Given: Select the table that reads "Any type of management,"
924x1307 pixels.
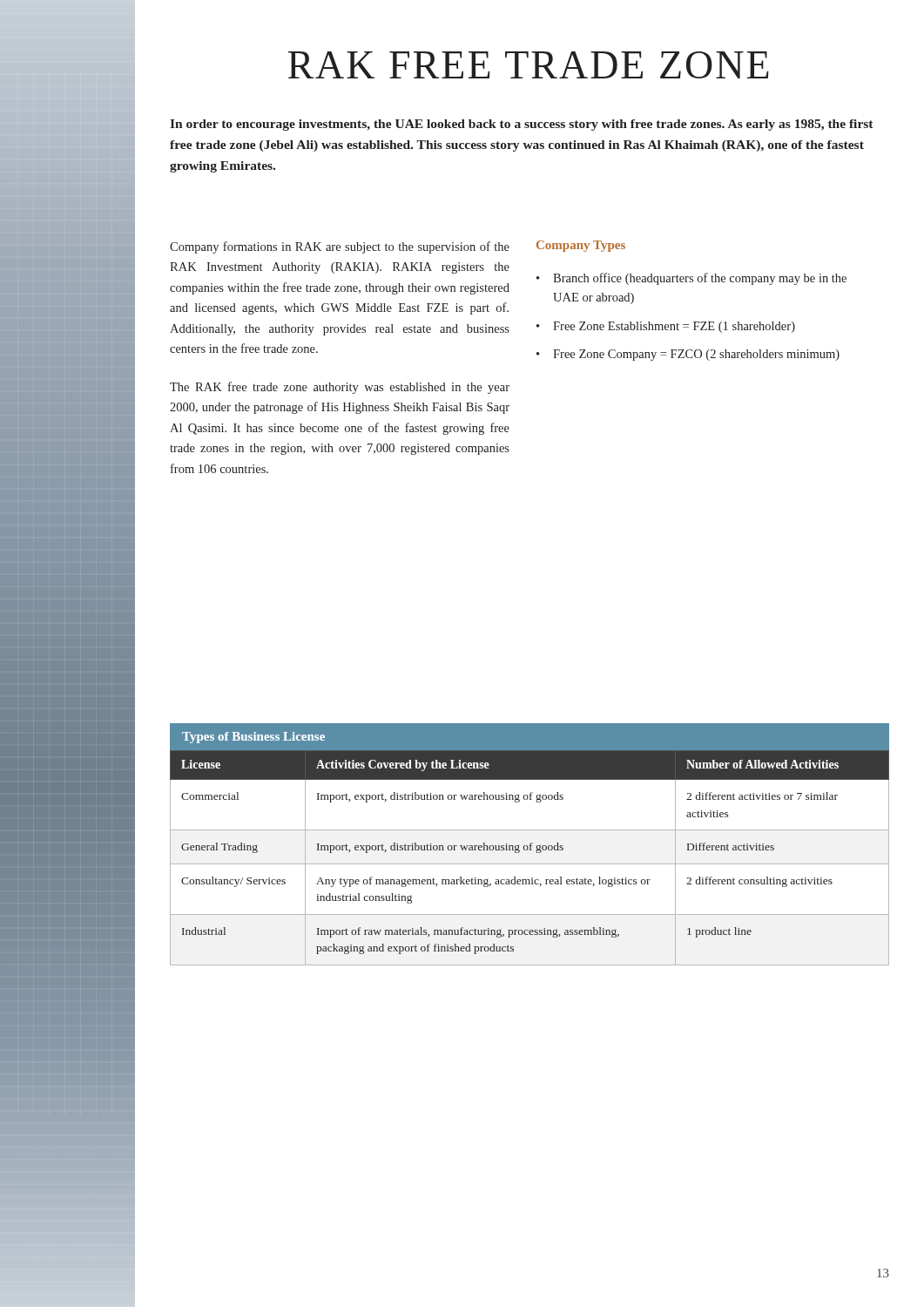Looking at the screenshot, I should click(529, 844).
